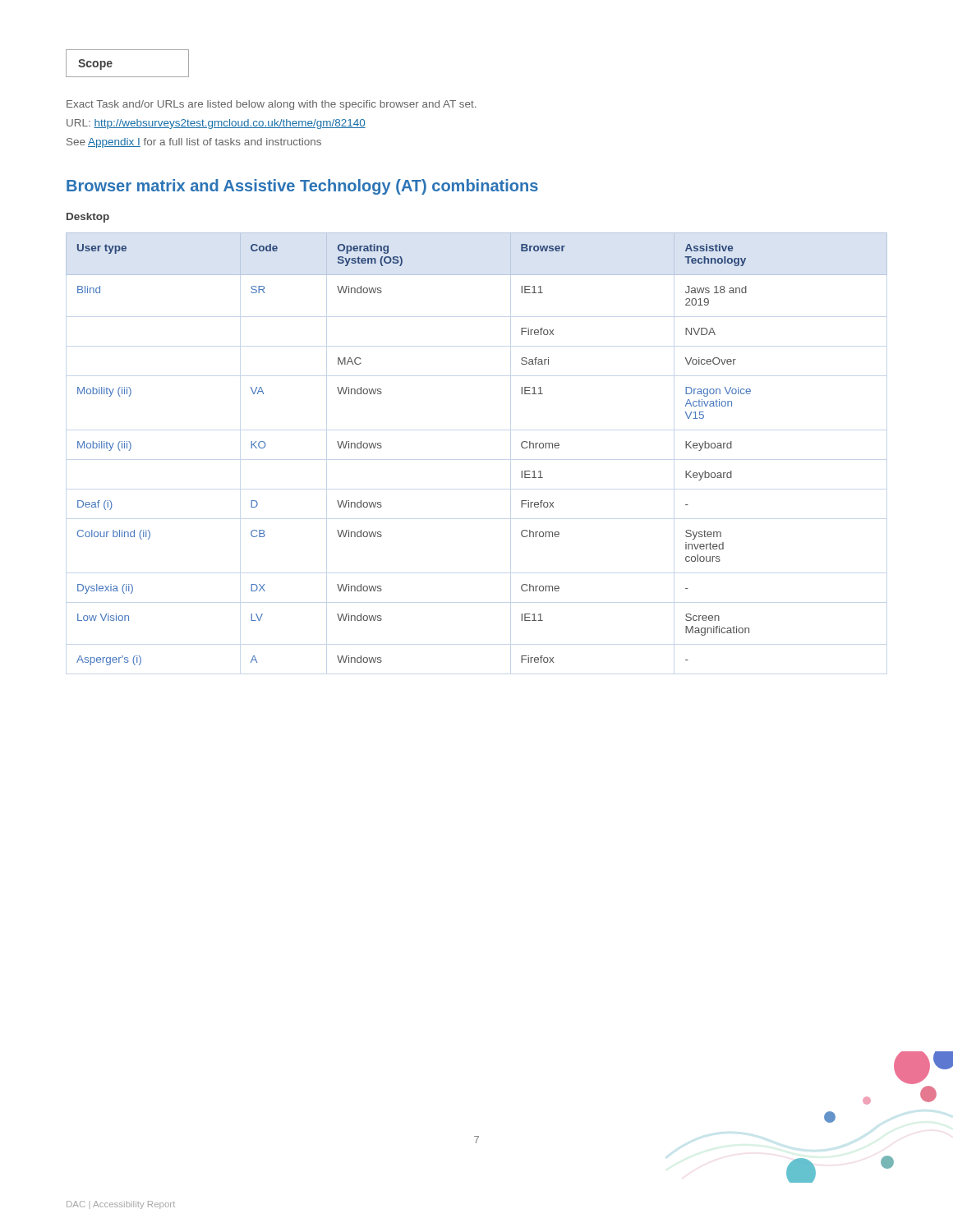The height and width of the screenshot is (1232, 953).
Task: Locate the title
Action: coord(302,185)
